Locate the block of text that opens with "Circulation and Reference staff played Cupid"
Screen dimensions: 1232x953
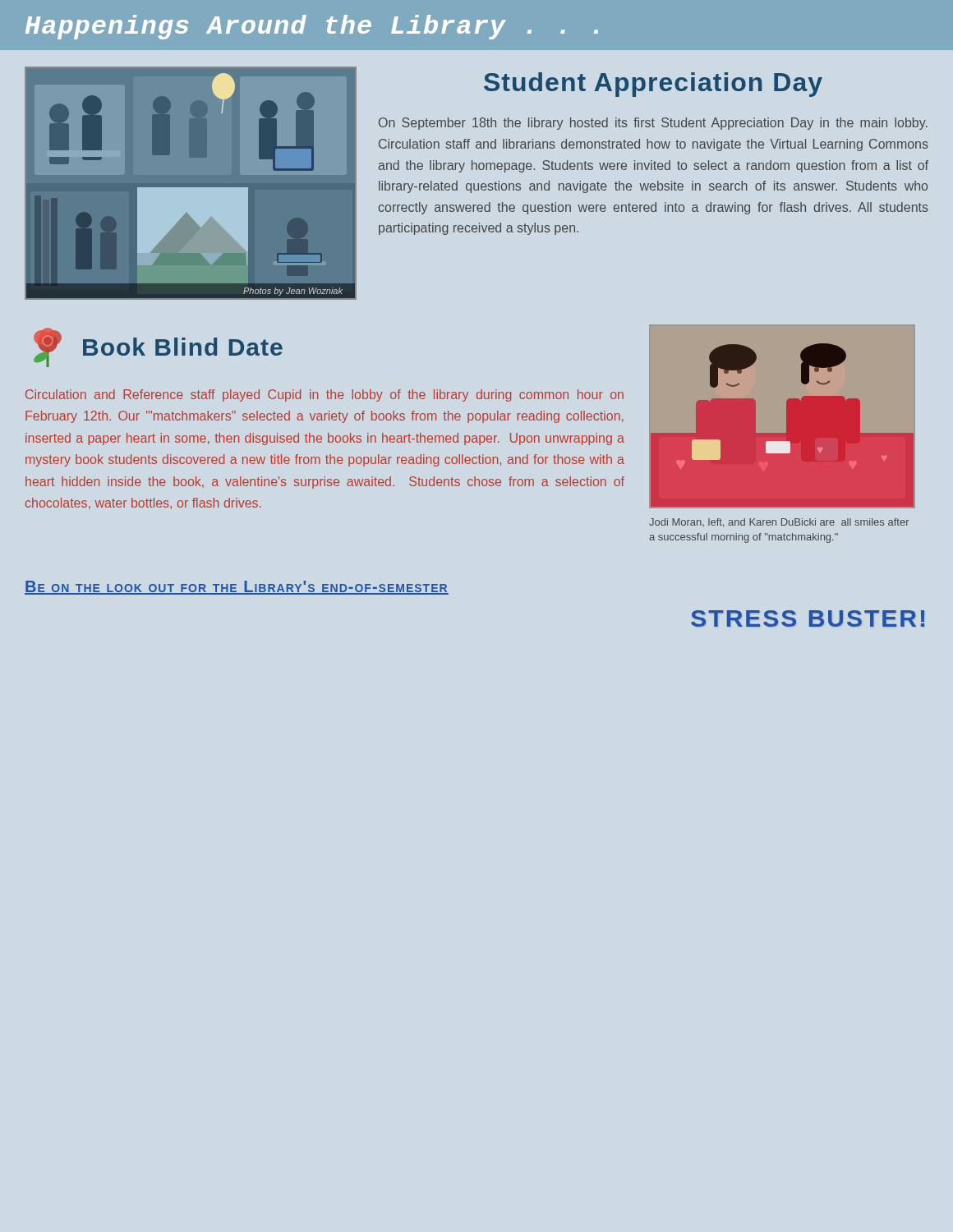pos(325,449)
